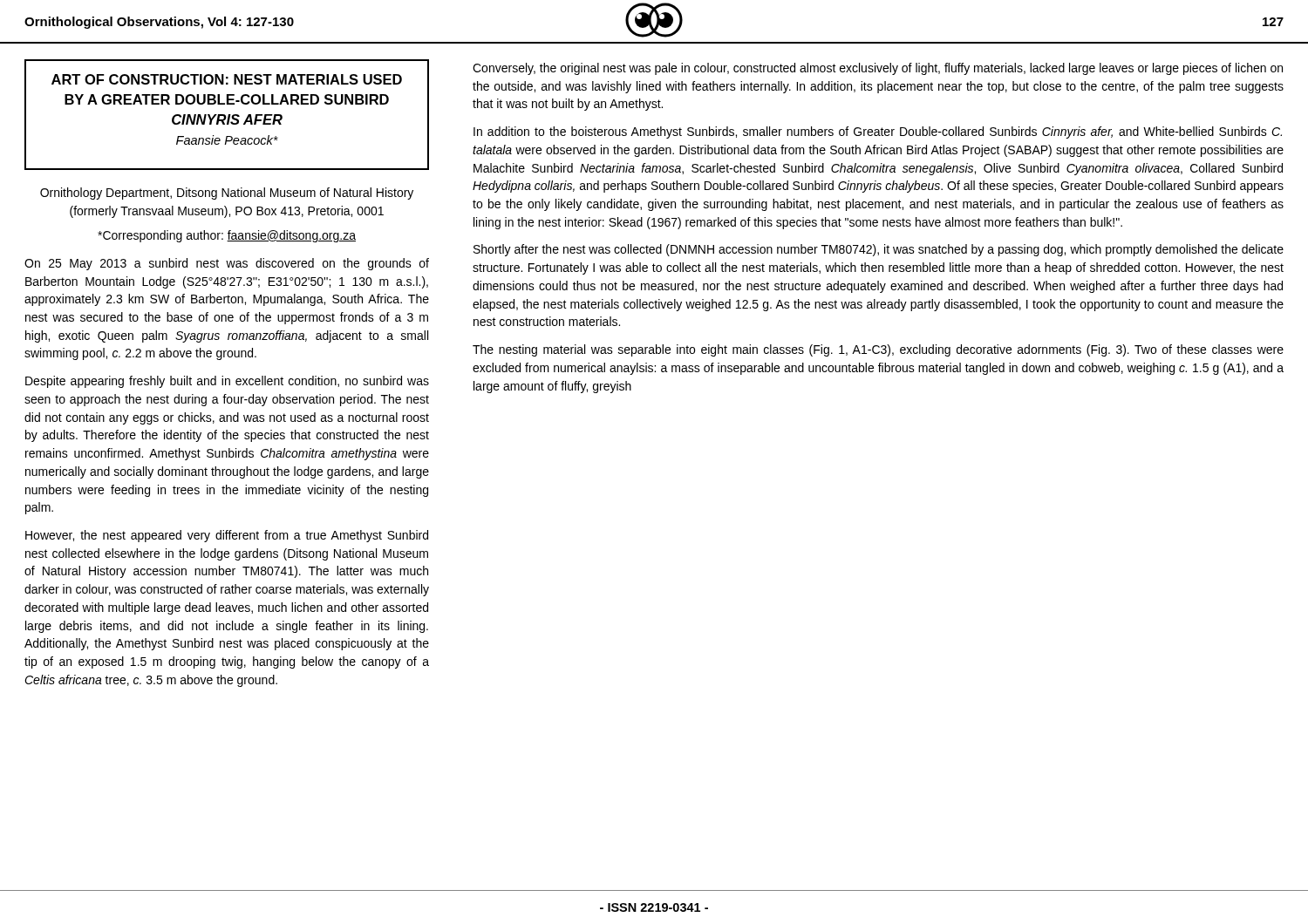Viewport: 1308px width, 924px height.
Task: Find the title on this page that starts "ART OF CONSTRUCTION: NEST MATERIALS USEDBY A GREATER"
Action: coord(227,99)
